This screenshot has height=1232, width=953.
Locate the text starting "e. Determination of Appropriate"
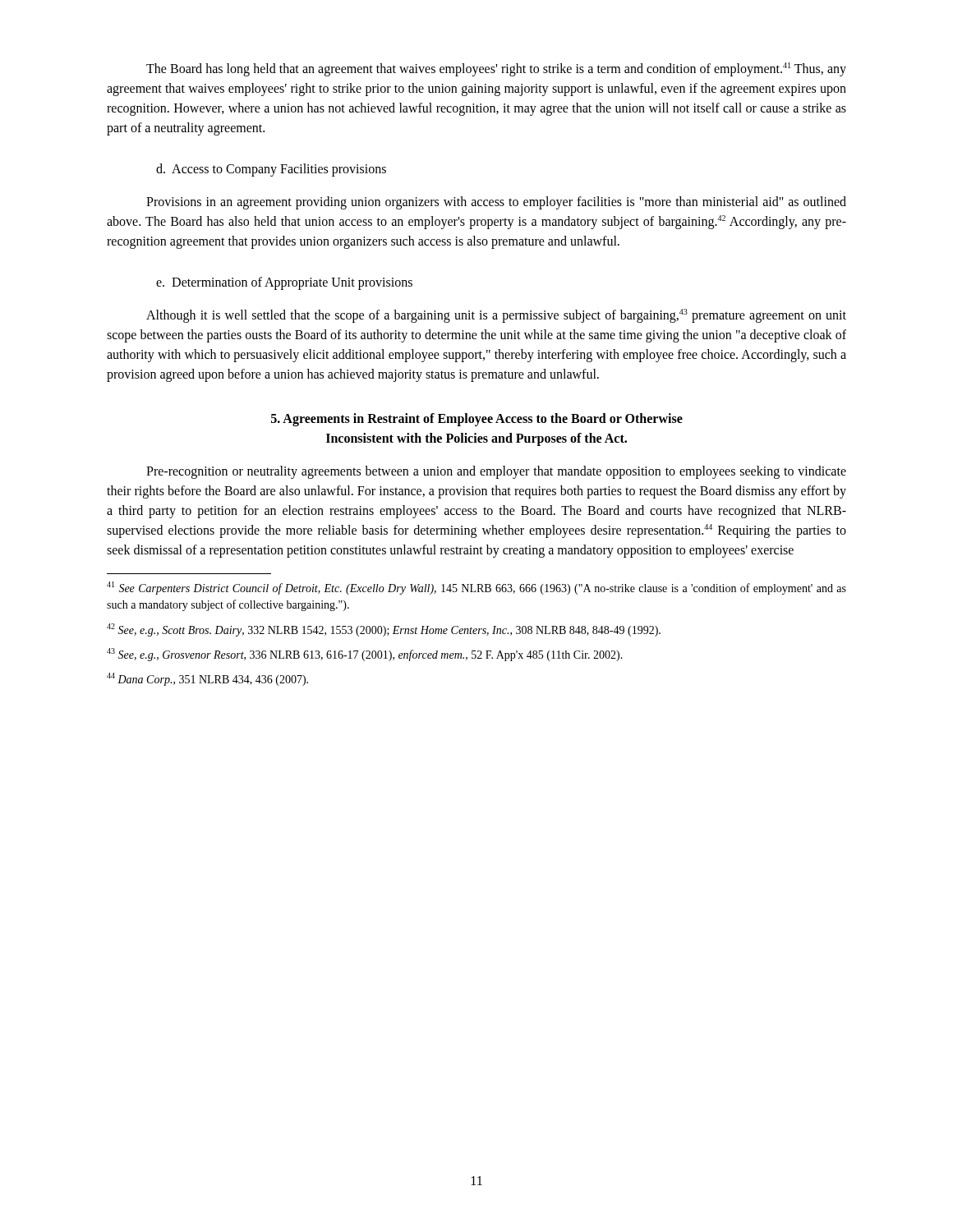[x=284, y=282]
